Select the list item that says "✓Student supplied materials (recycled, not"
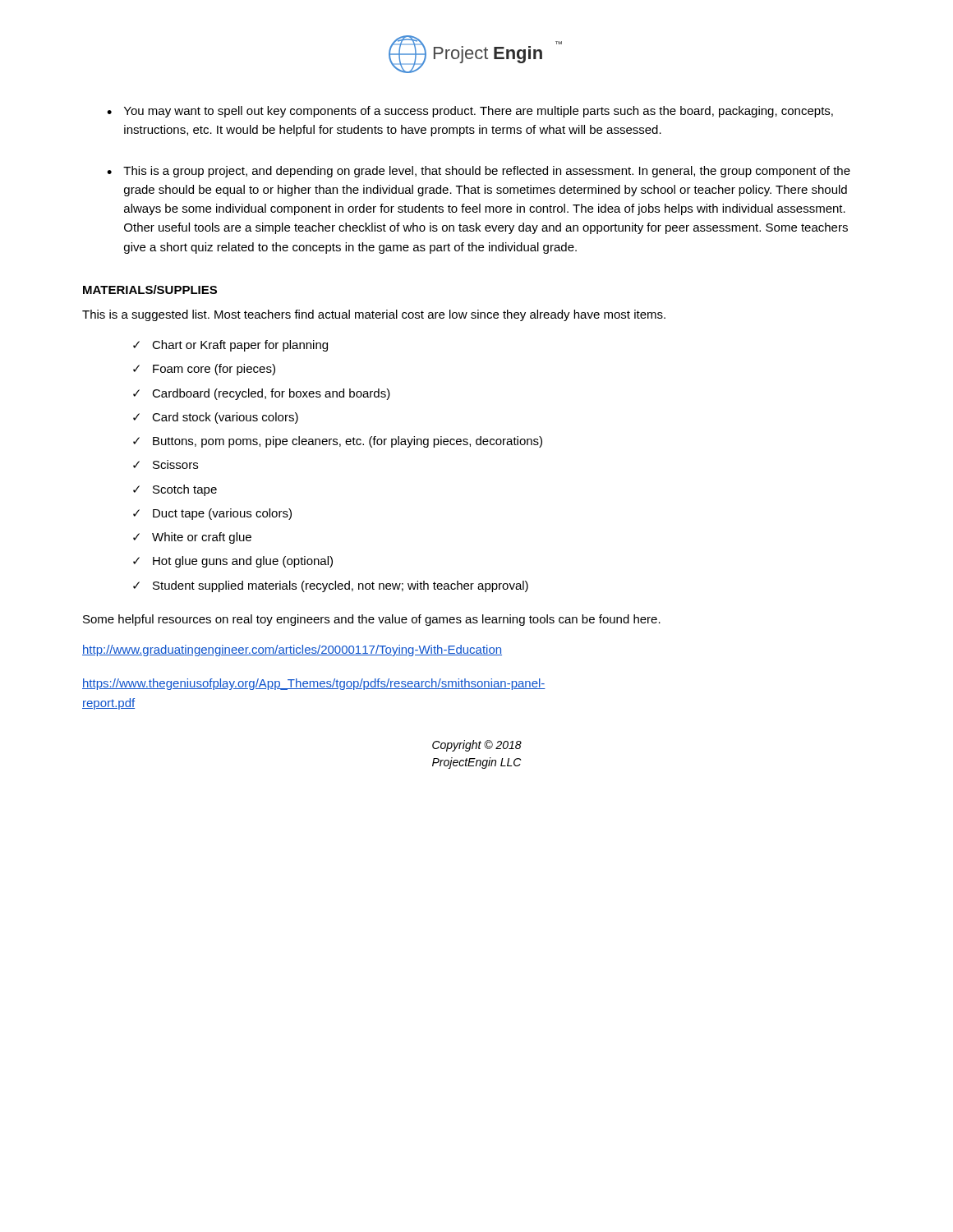Viewport: 953px width, 1232px height. [330, 585]
